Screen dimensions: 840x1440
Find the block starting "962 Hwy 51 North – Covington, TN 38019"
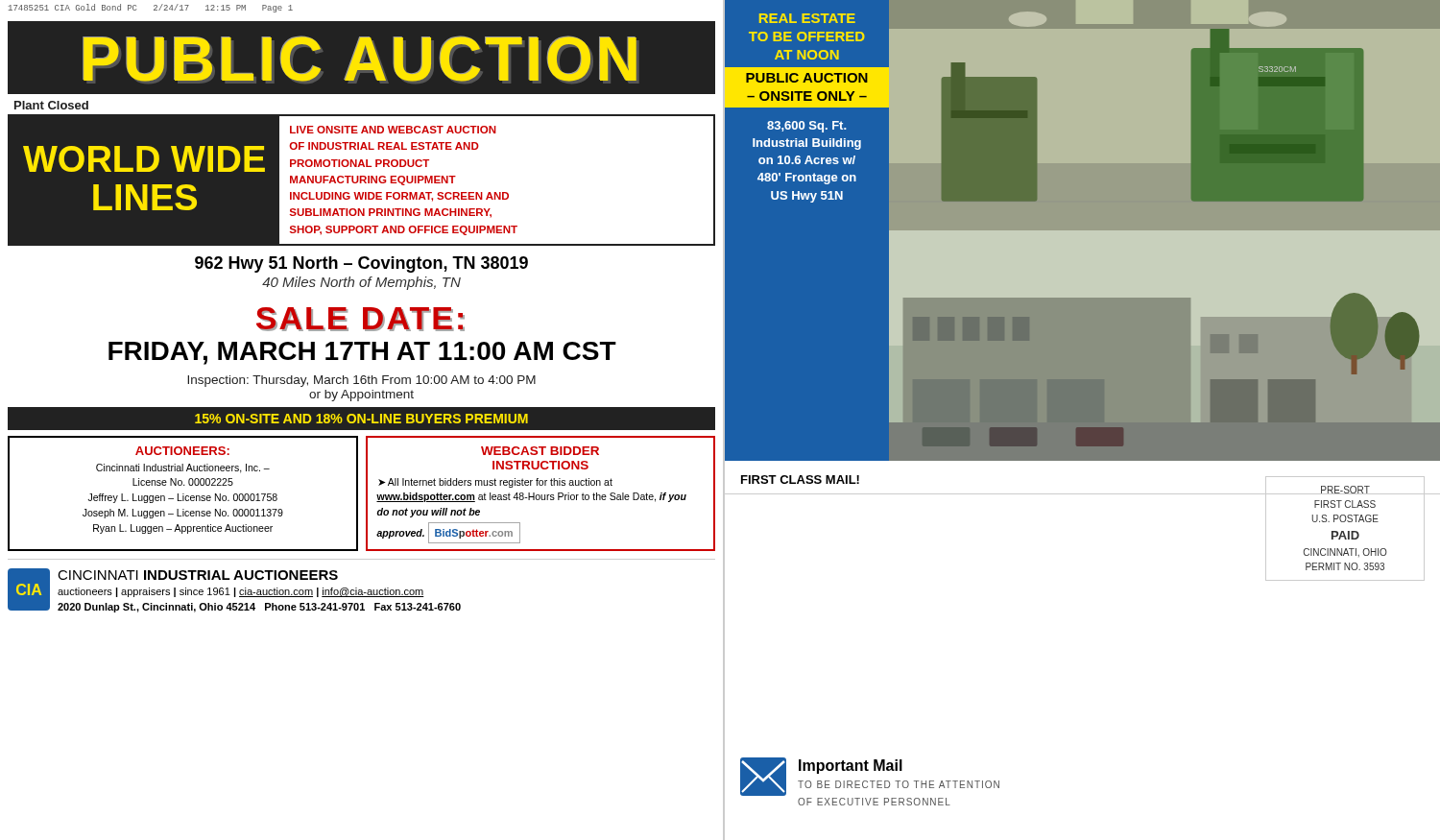coord(361,263)
